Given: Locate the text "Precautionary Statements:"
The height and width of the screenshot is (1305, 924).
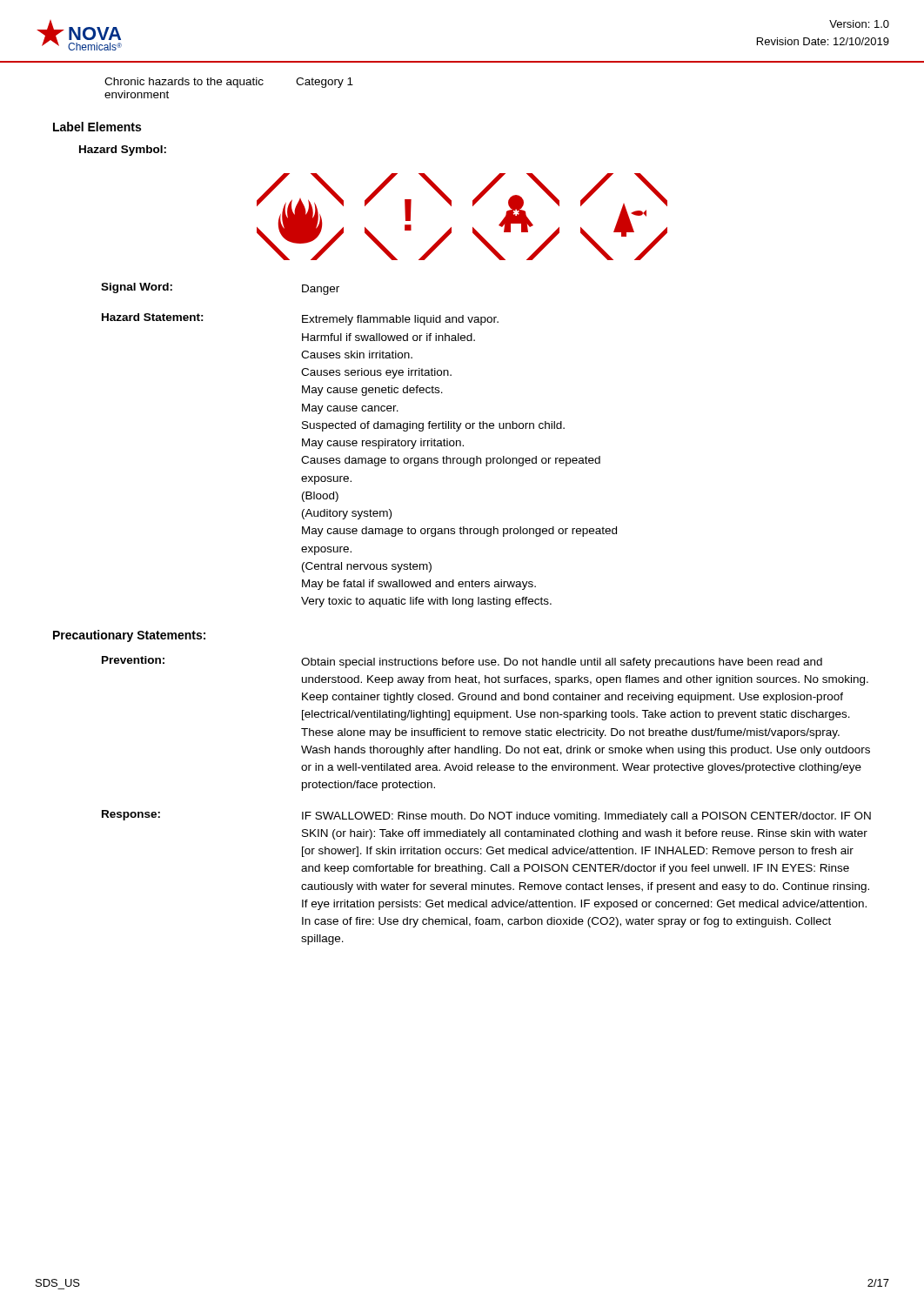Looking at the screenshot, I should pos(129,635).
